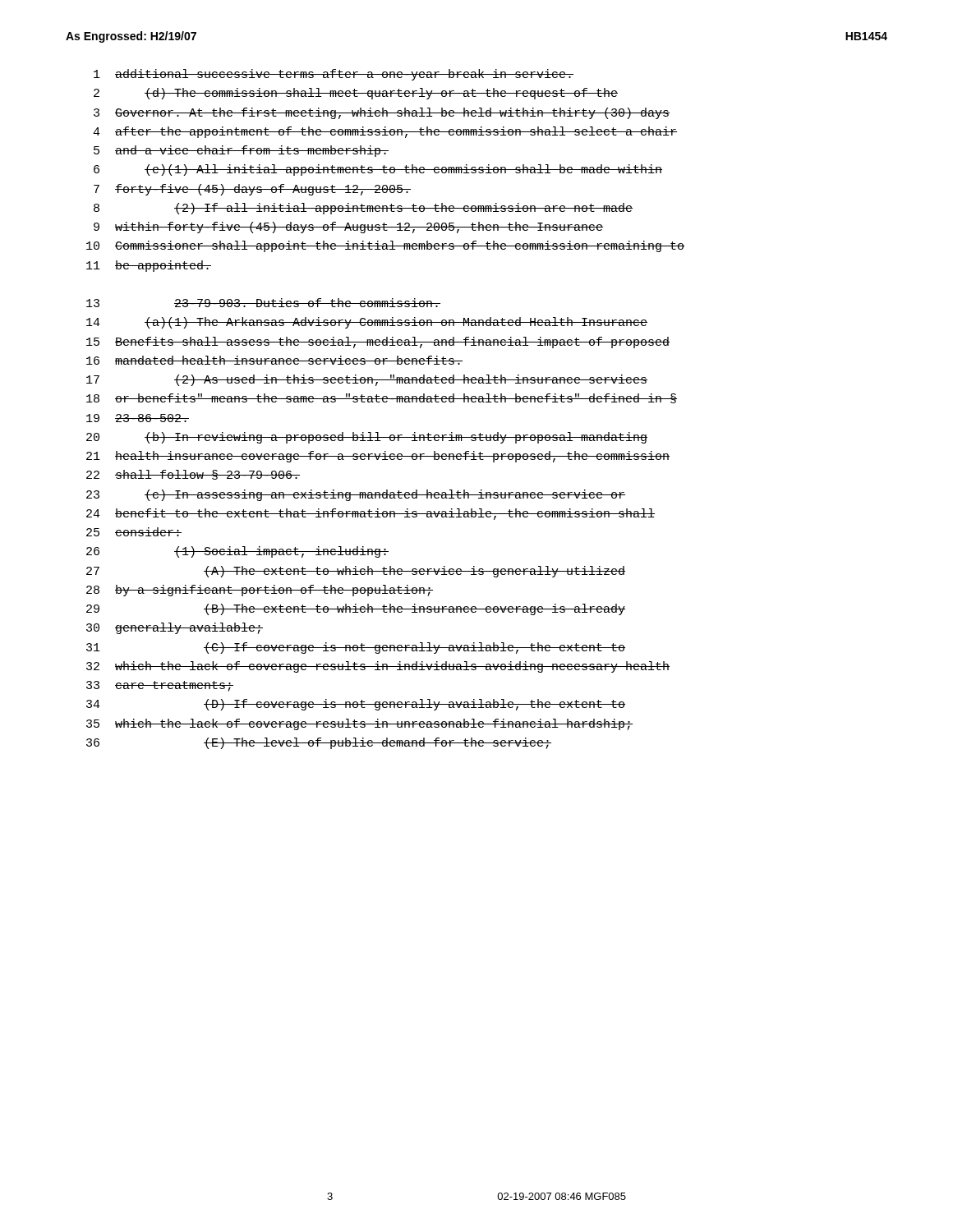
Task: Find the text block starting "24 benefit to the extent"
Action: click(x=360, y=514)
